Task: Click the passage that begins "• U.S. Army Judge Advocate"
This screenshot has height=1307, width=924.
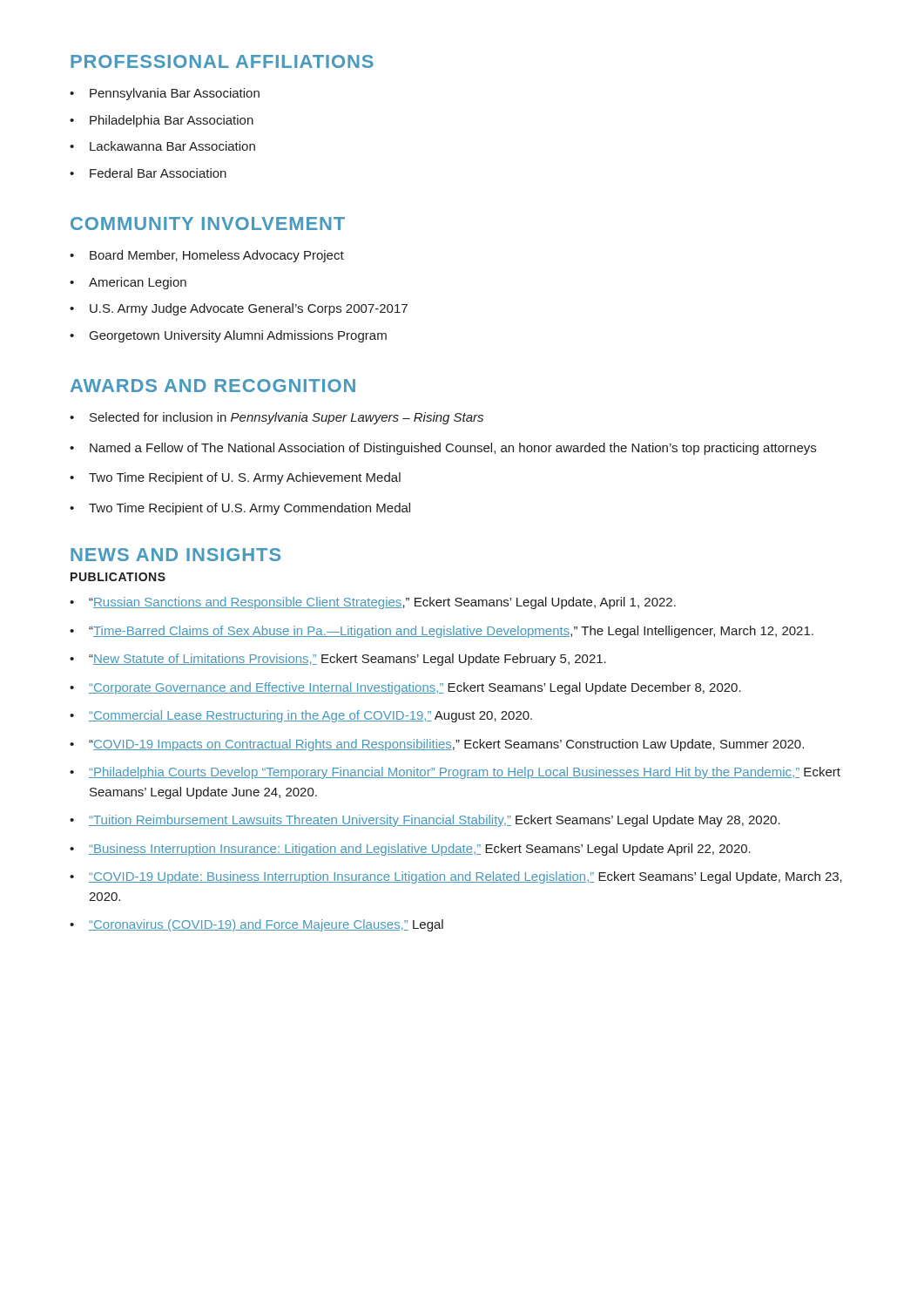Action: (x=239, y=309)
